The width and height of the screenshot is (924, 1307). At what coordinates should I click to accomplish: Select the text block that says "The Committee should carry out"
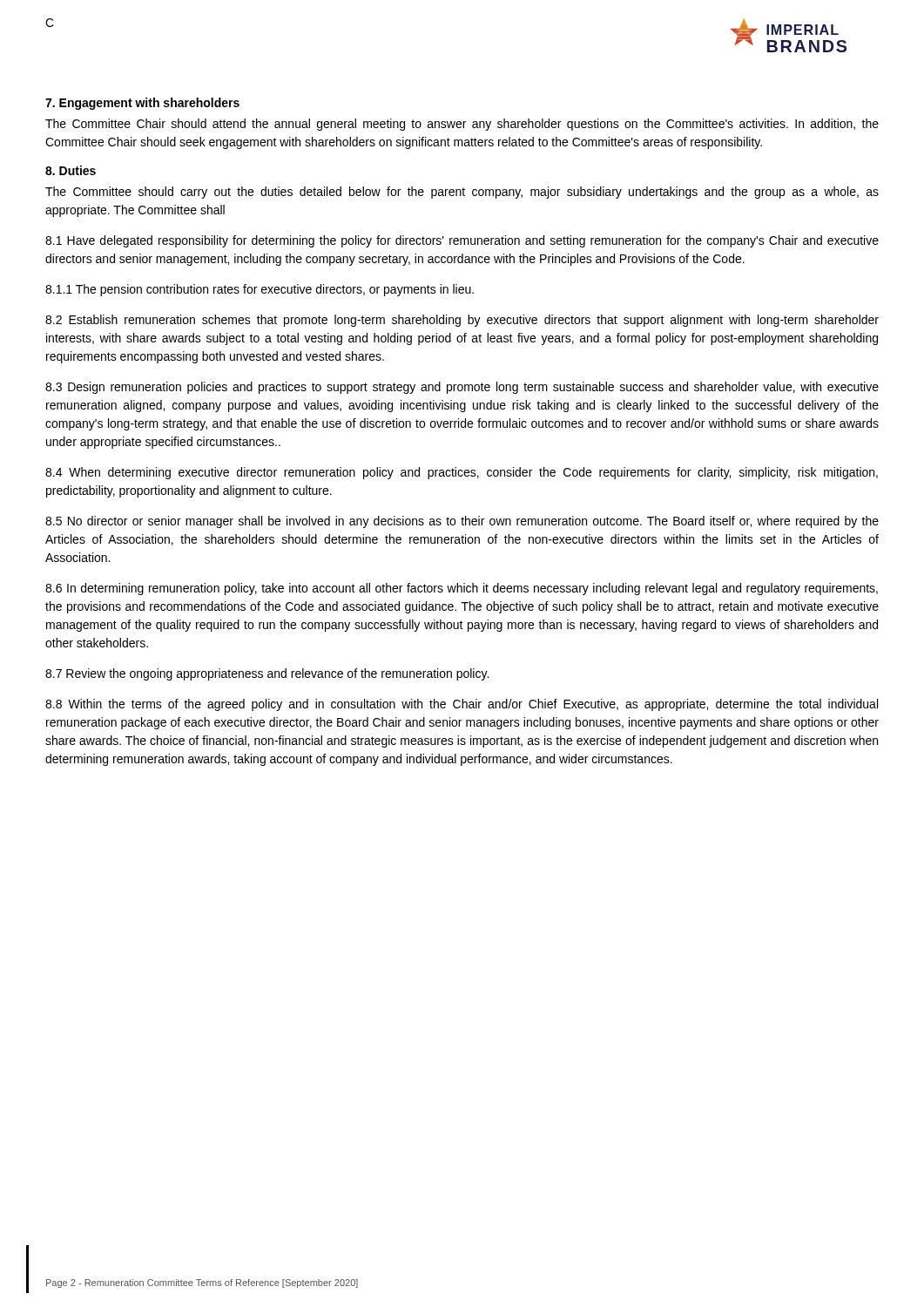click(462, 201)
